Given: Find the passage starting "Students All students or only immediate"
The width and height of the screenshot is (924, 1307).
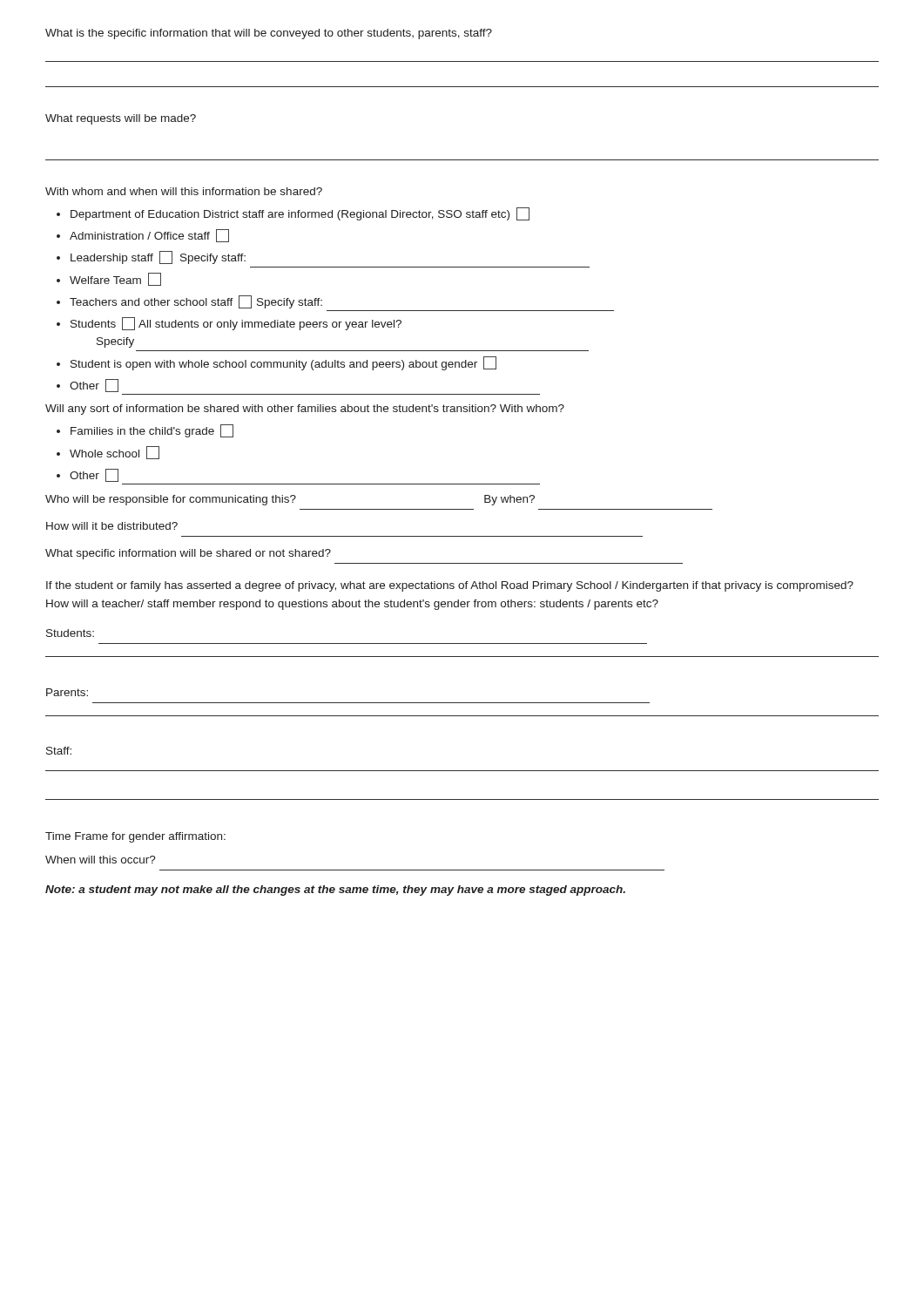Looking at the screenshot, I should tap(329, 333).
